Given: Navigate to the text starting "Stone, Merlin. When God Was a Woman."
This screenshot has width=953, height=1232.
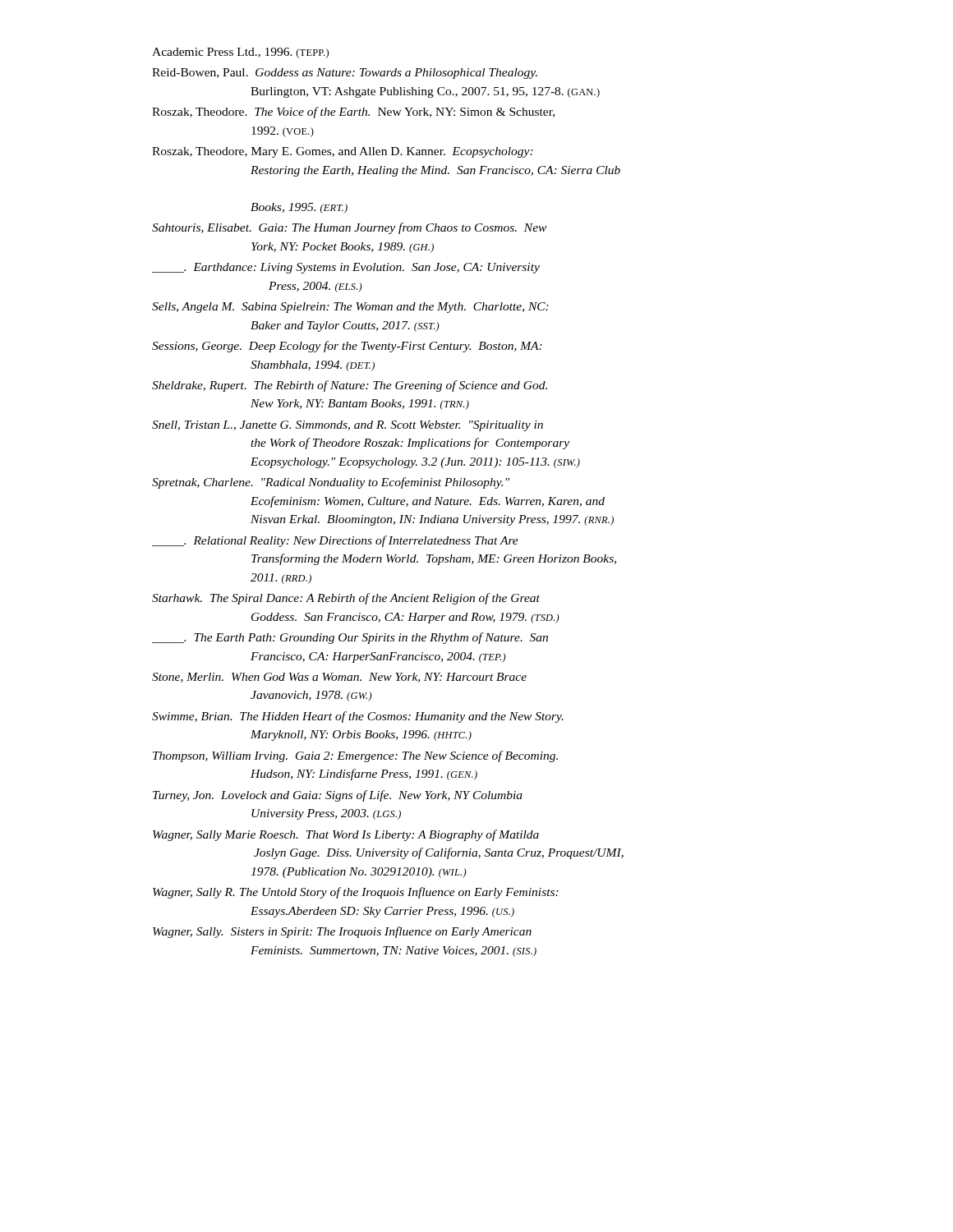Looking at the screenshot, I should pos(472,687).
